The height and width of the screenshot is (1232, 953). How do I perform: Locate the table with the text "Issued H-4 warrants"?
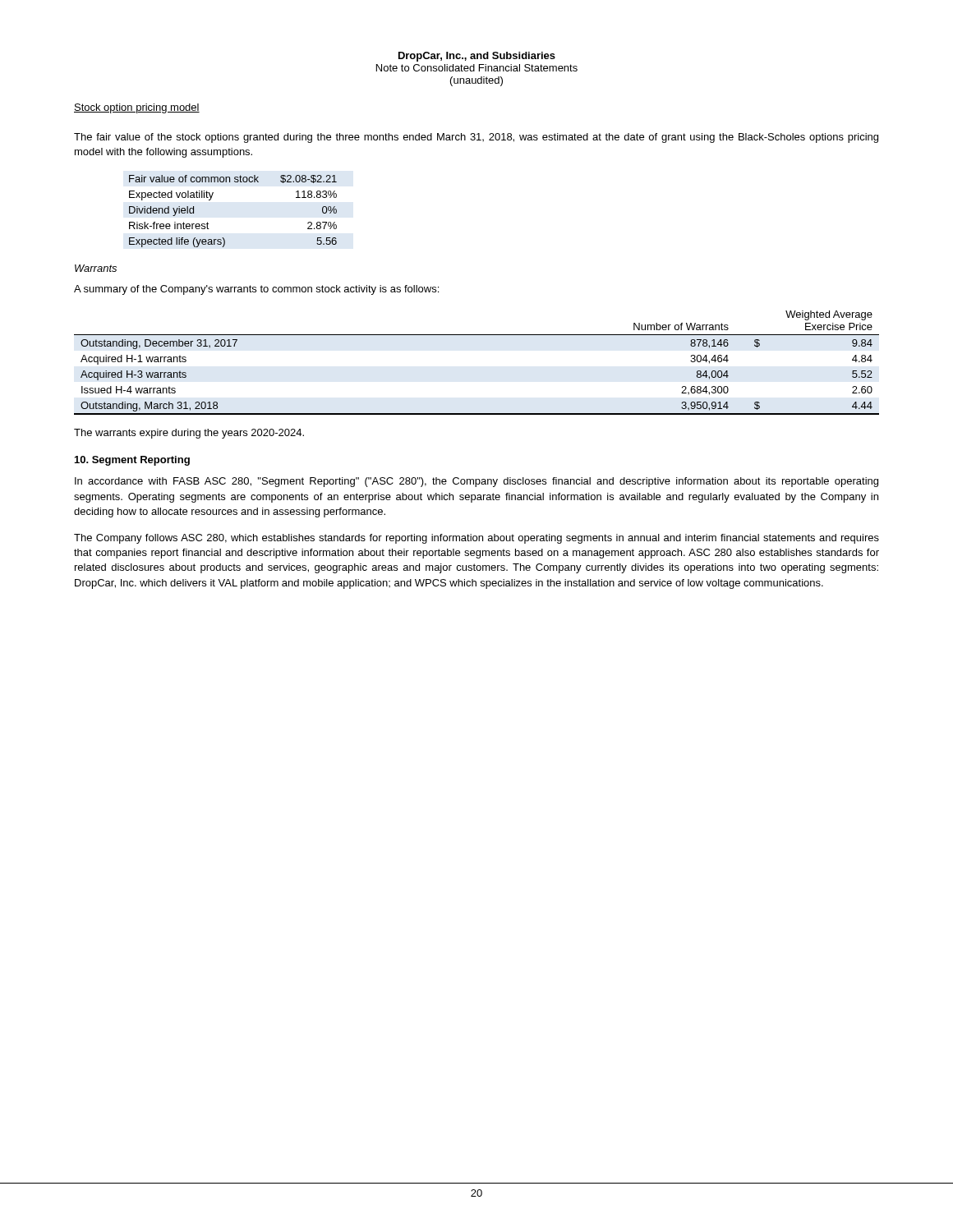pos(476,361)
